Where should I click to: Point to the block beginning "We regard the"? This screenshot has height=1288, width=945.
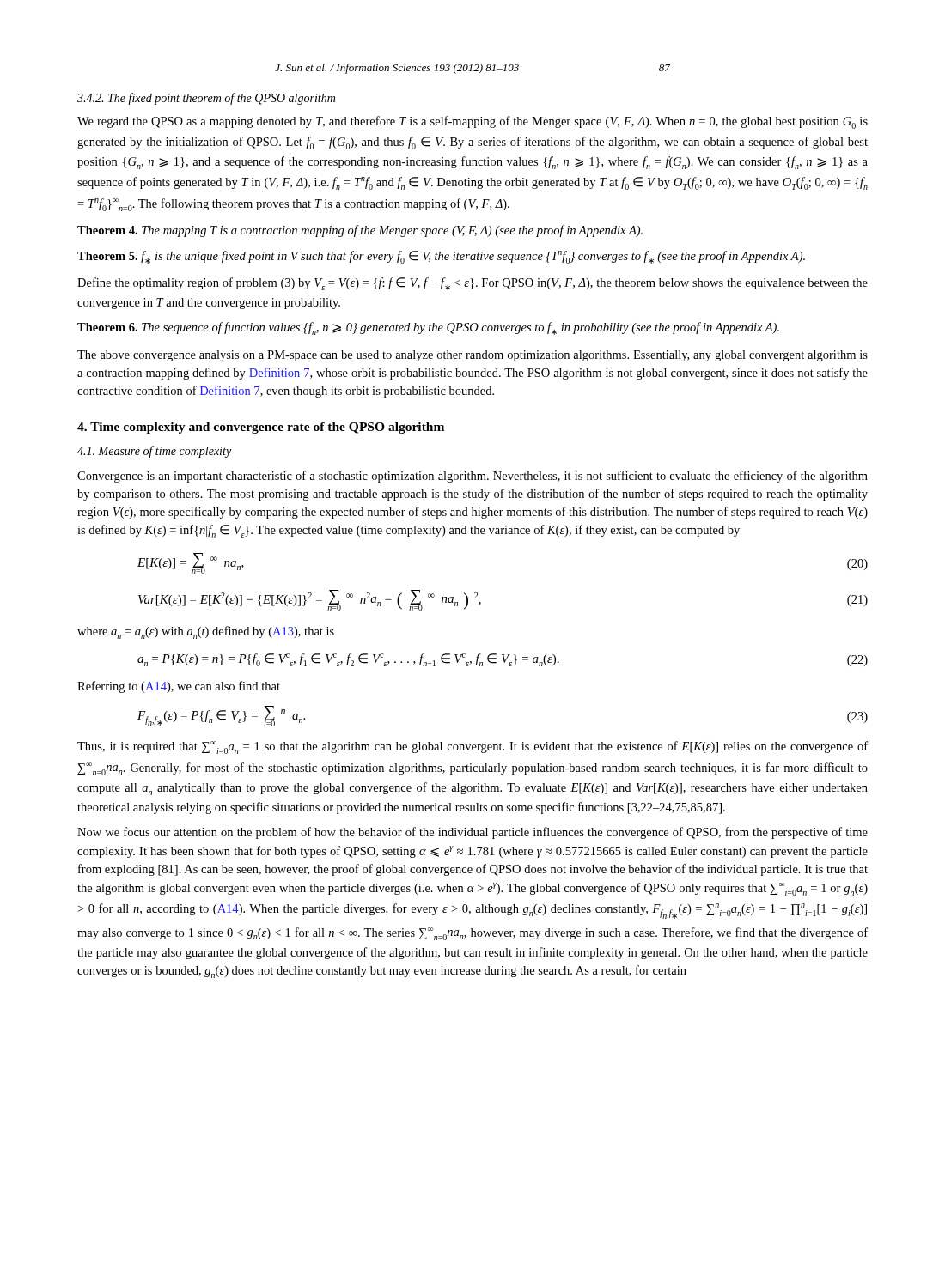point(472,163)
